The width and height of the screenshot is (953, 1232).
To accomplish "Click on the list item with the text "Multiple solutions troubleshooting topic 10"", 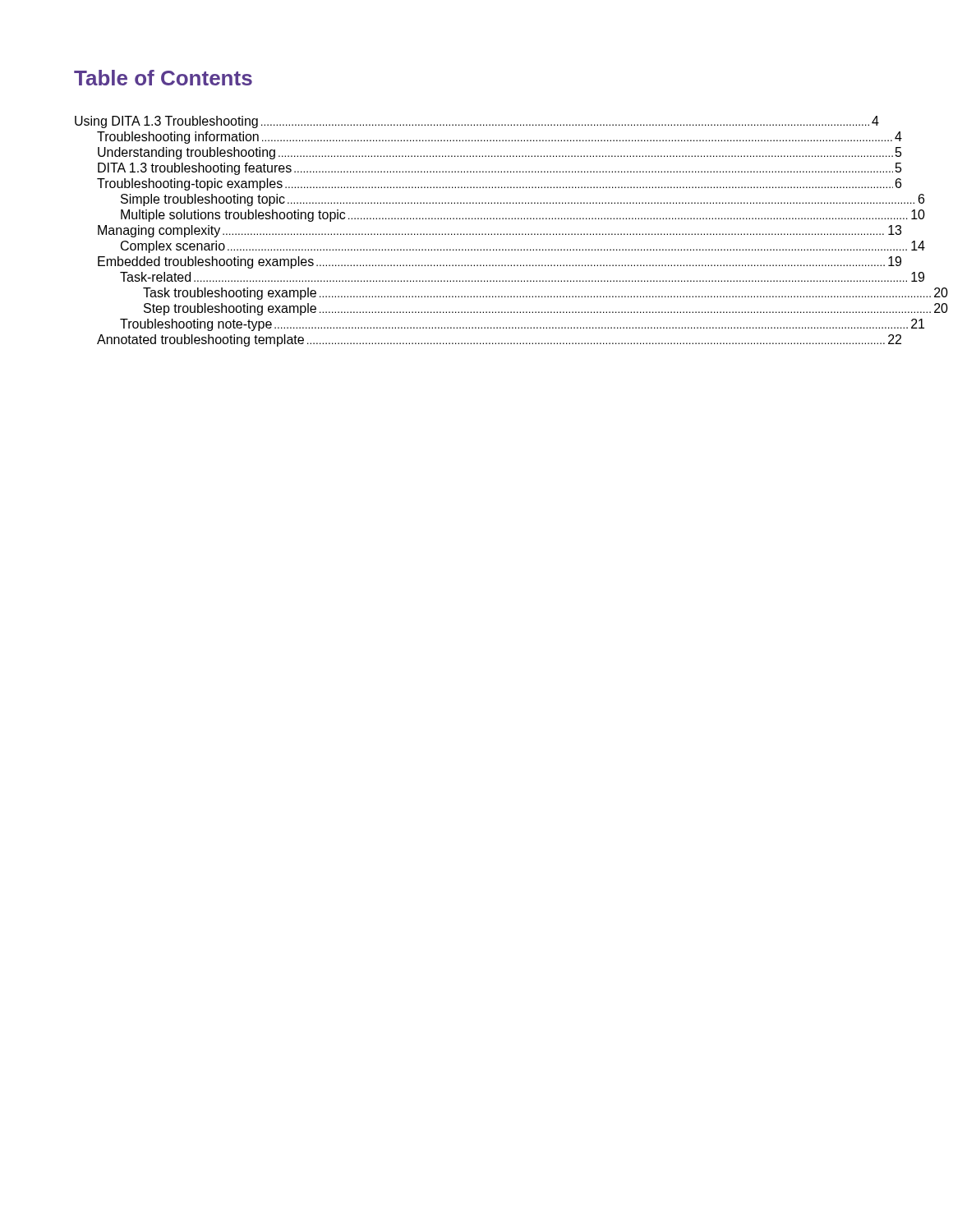I will tap(523, 215).
